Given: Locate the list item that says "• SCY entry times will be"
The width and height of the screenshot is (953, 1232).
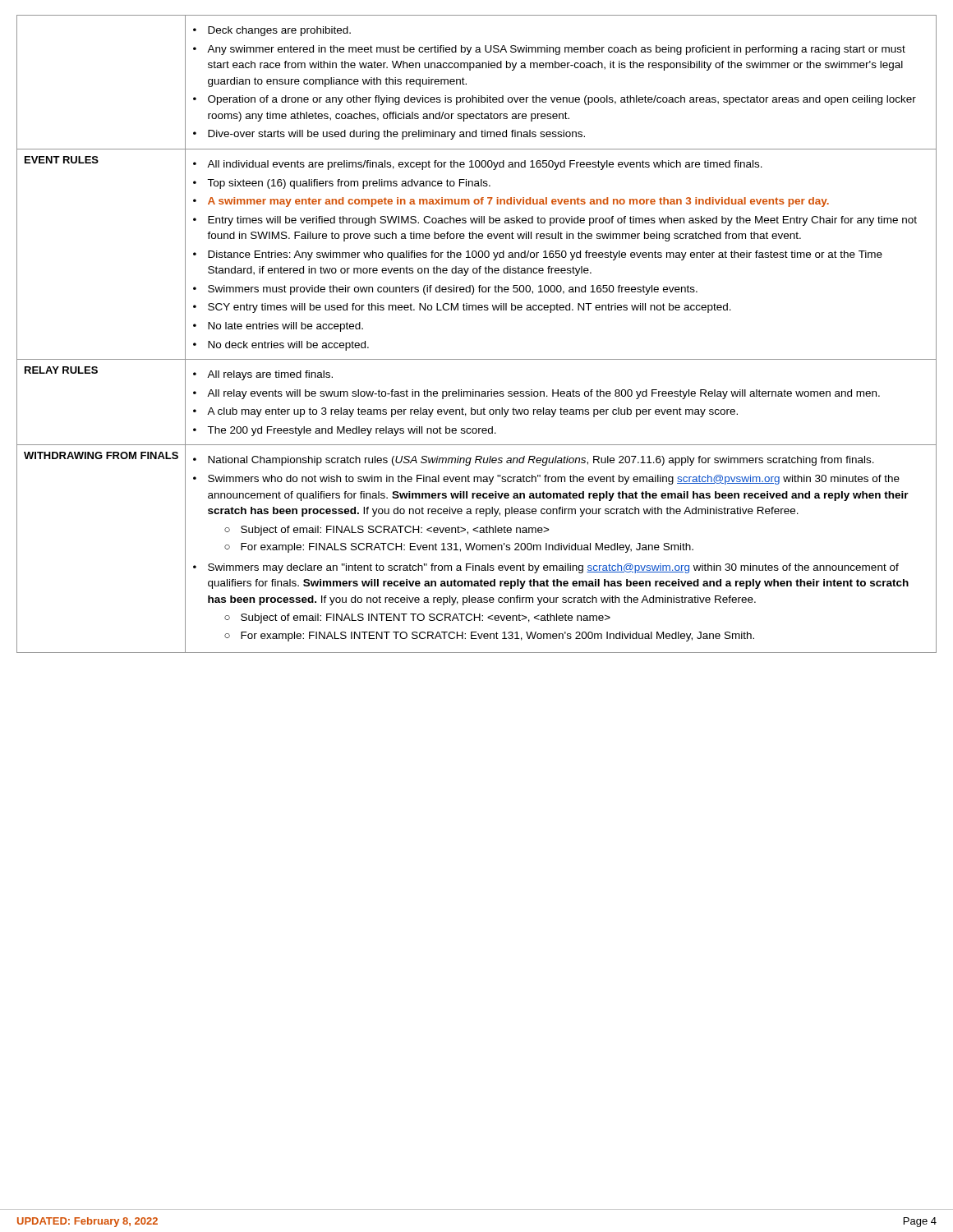Looking at the screenshot, I should (x=561, y=307).
